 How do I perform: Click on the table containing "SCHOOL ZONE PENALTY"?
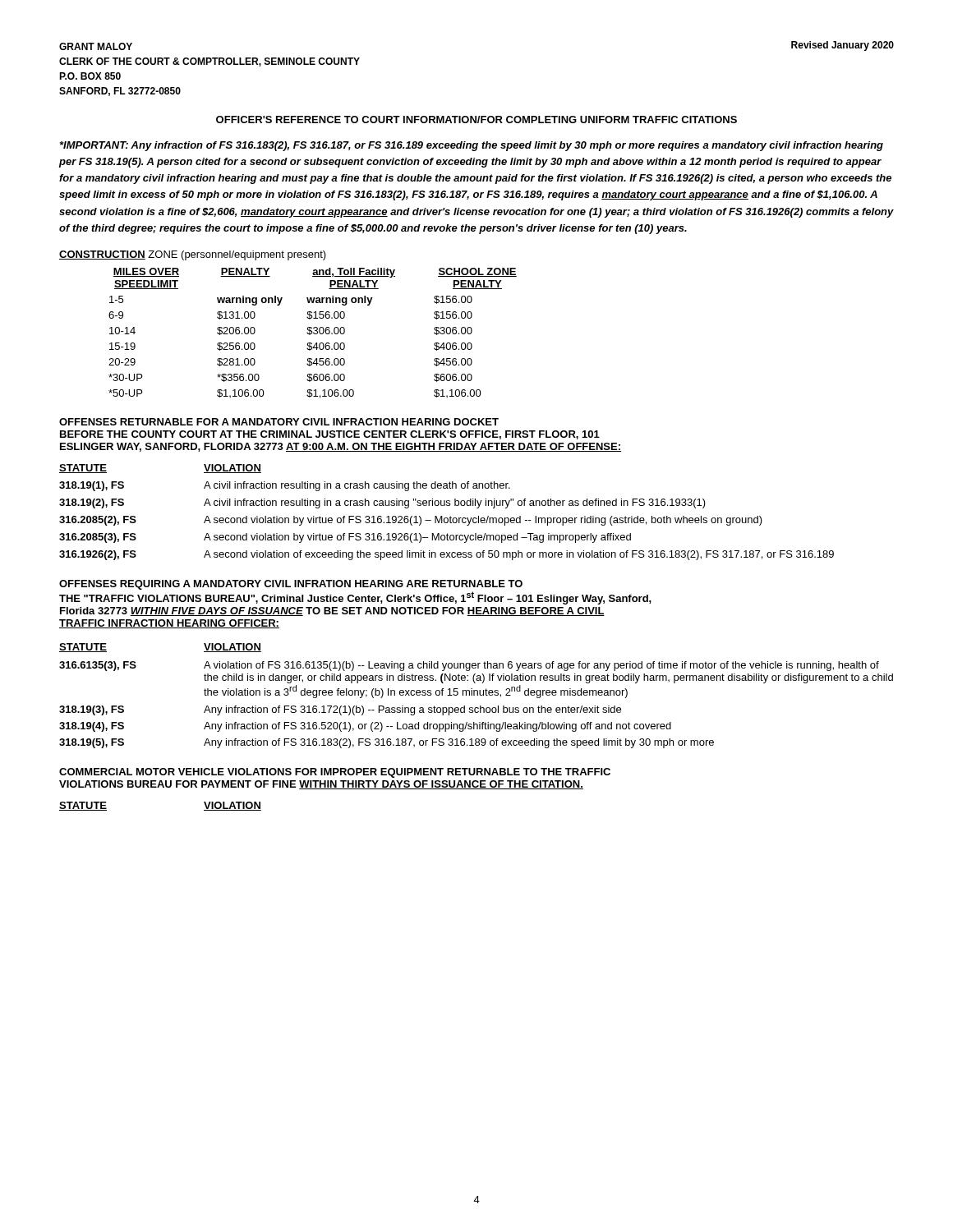476,324
